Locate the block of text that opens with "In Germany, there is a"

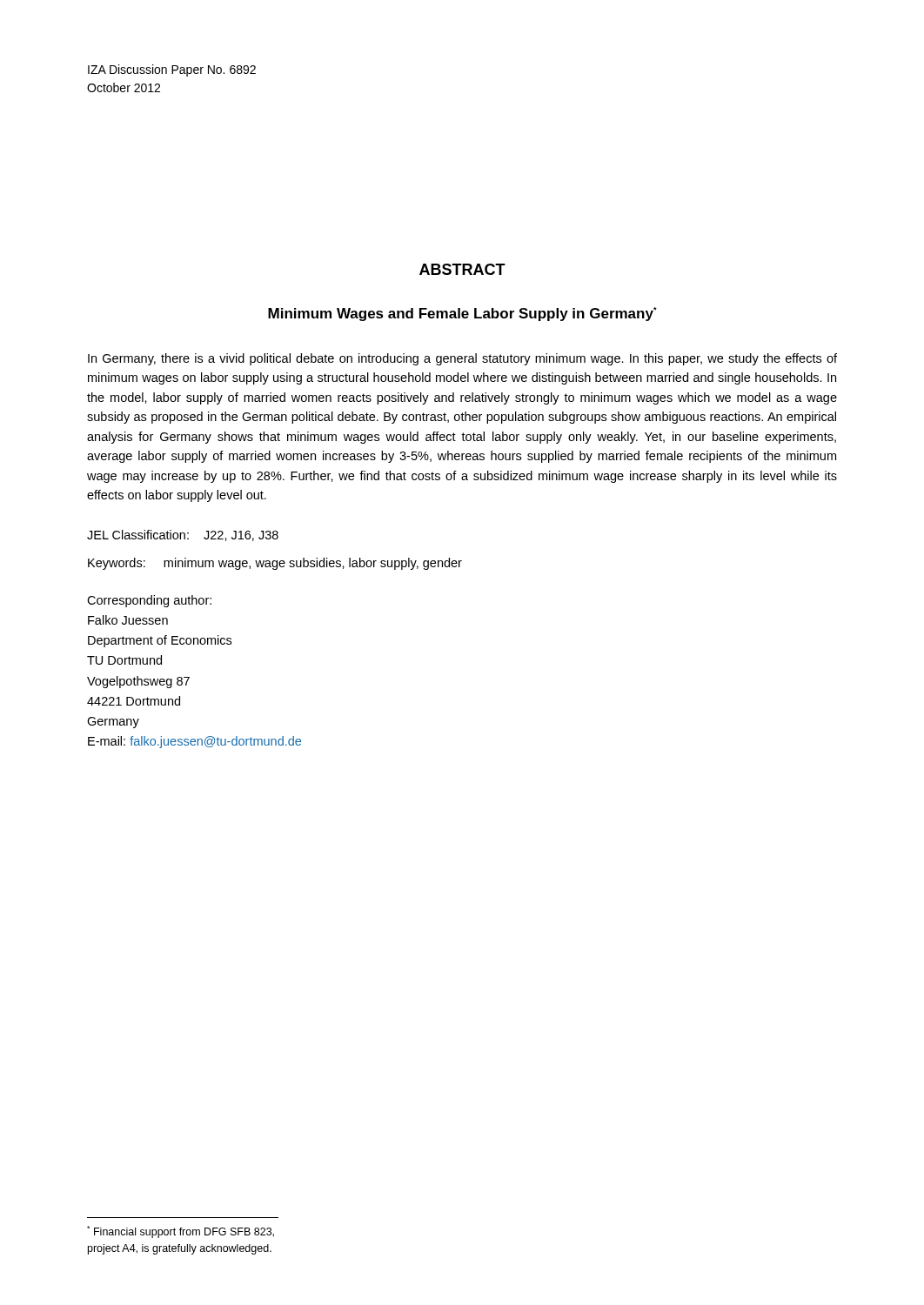(x=462, y=427)
